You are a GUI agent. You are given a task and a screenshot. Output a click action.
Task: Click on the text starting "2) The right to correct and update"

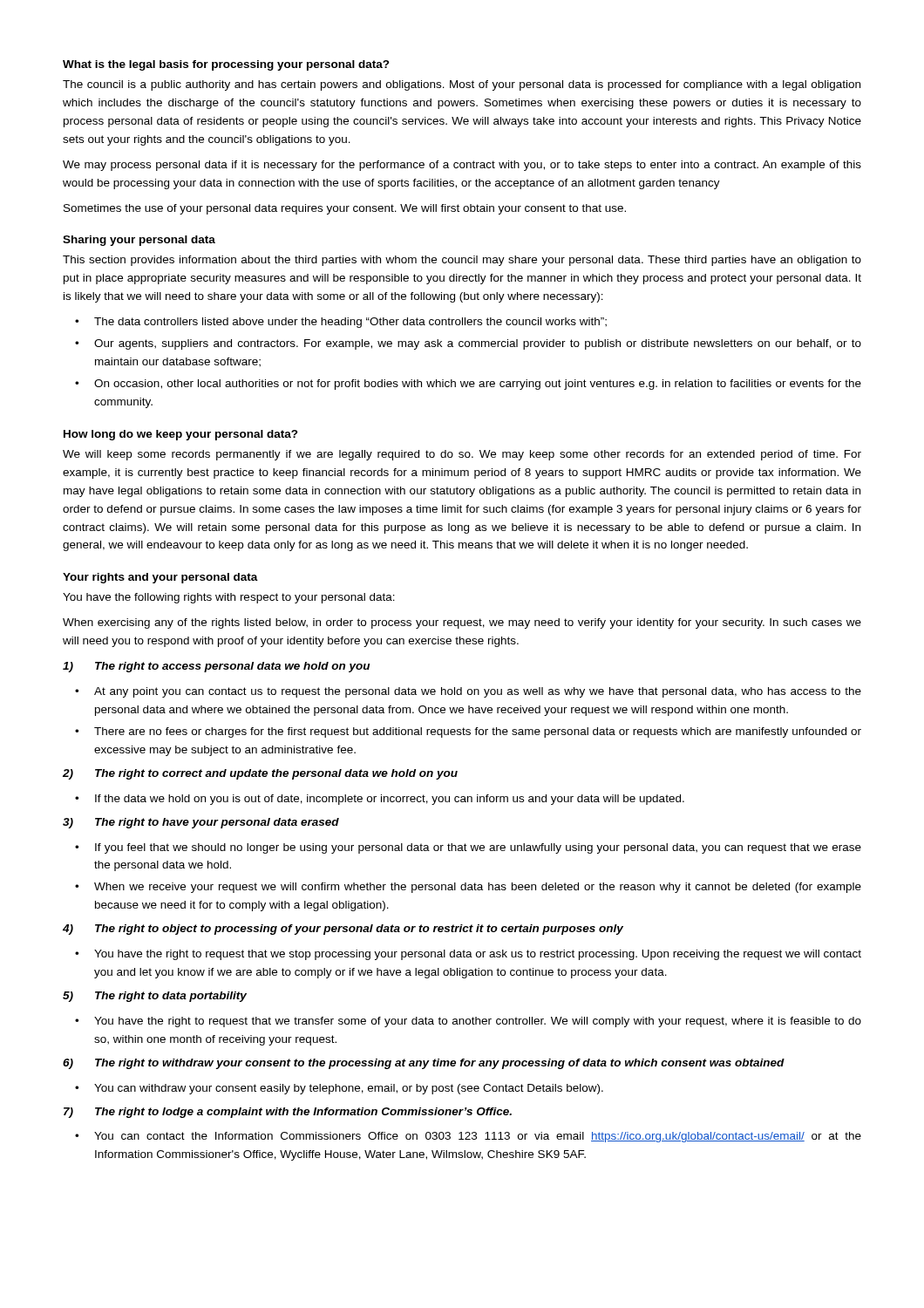(462, 774)
